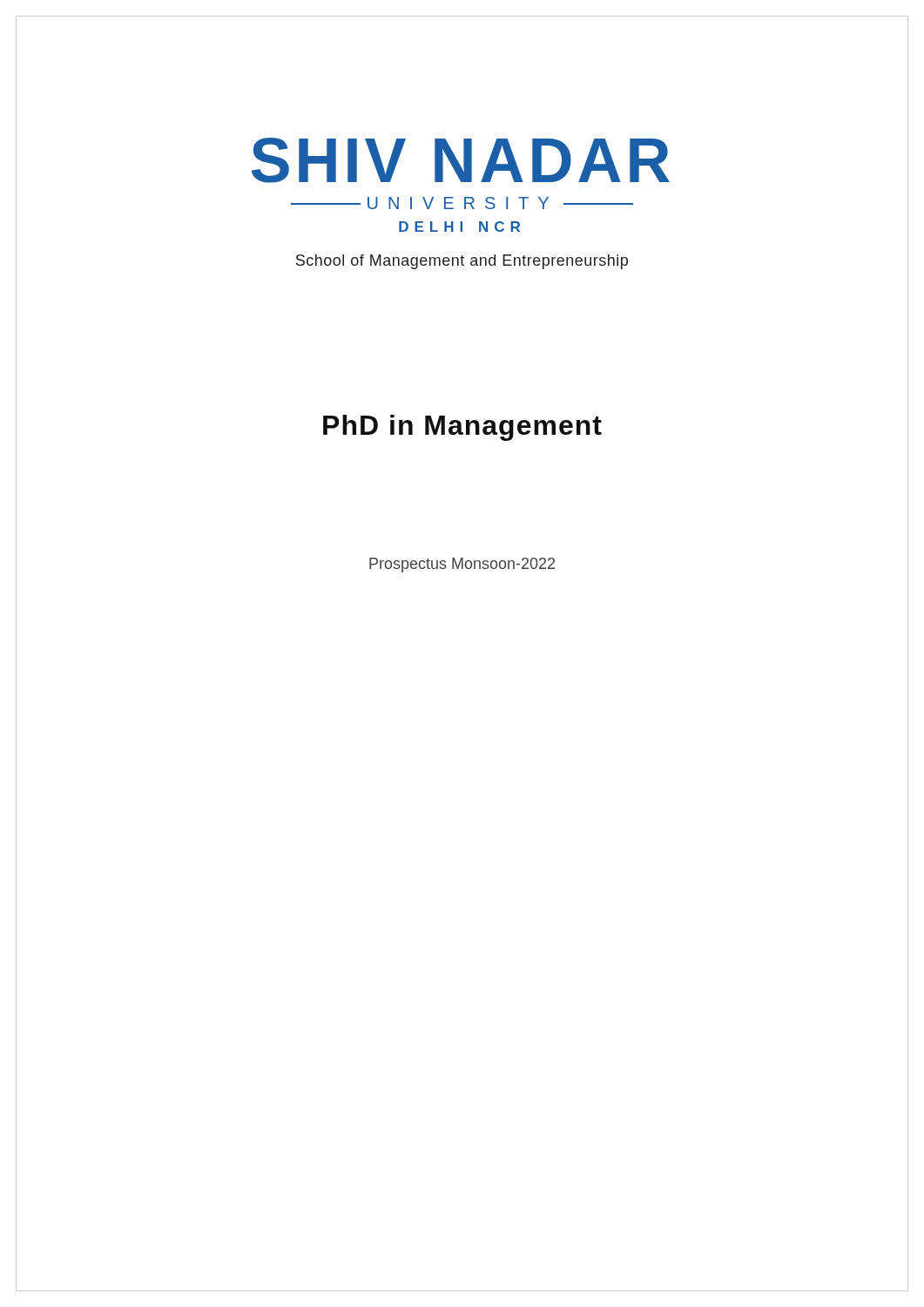Locate the title containing "PhD in Management"

tap(462, 425)
